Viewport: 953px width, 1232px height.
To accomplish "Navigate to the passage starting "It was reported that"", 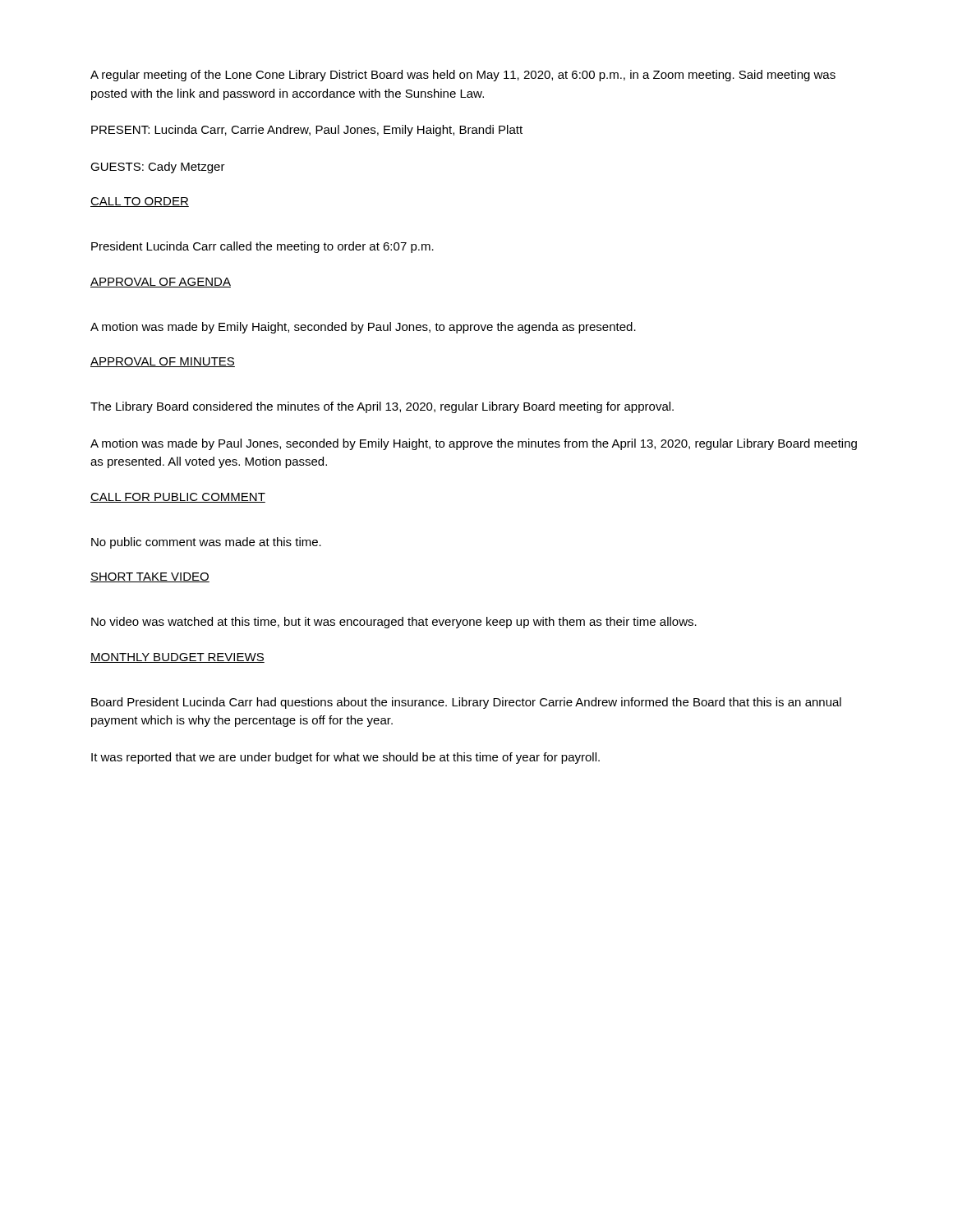I will (476, 757).
